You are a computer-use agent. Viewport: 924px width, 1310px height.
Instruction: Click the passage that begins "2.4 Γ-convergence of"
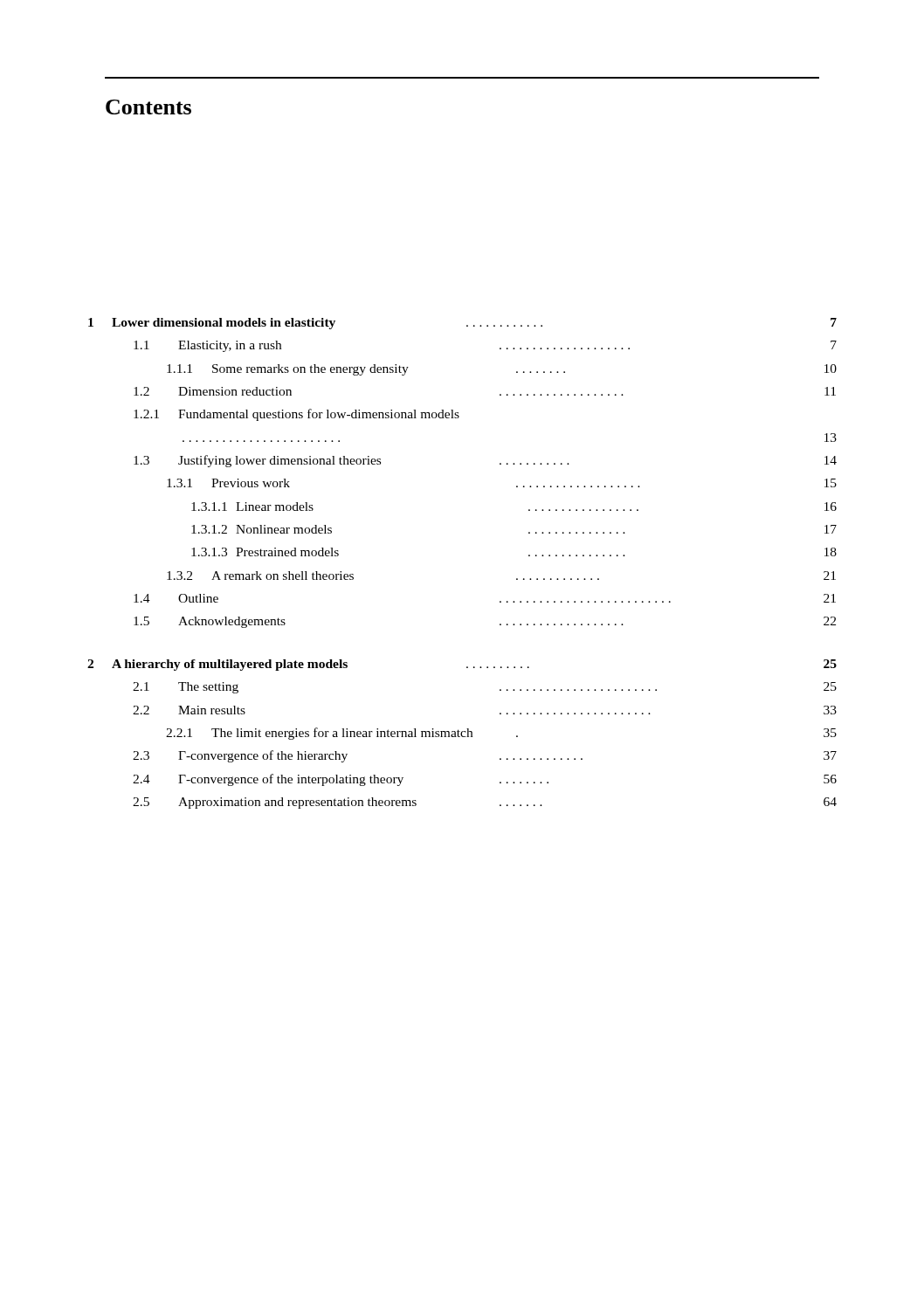pos(290,780)
